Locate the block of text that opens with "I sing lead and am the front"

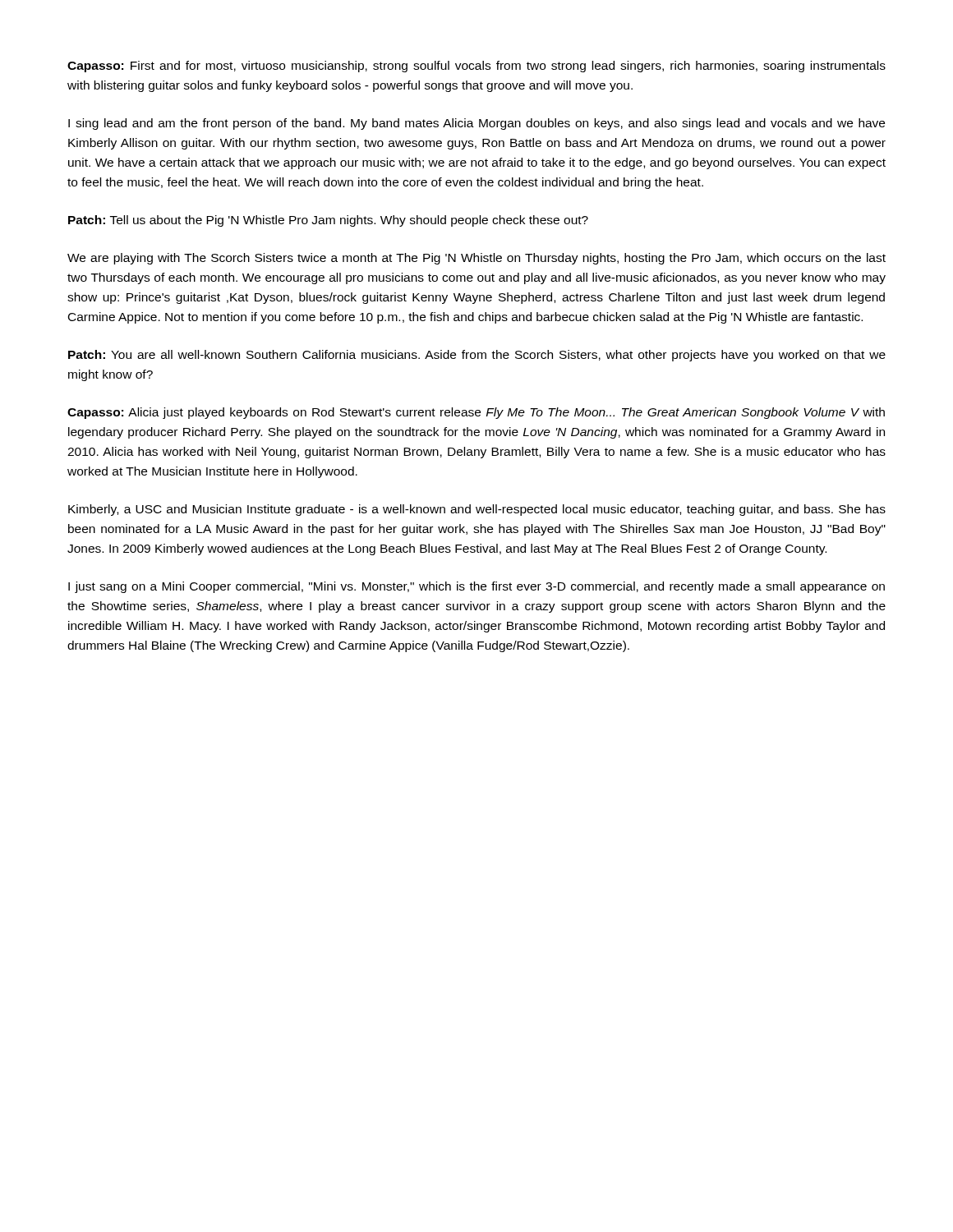coord(476,152)
